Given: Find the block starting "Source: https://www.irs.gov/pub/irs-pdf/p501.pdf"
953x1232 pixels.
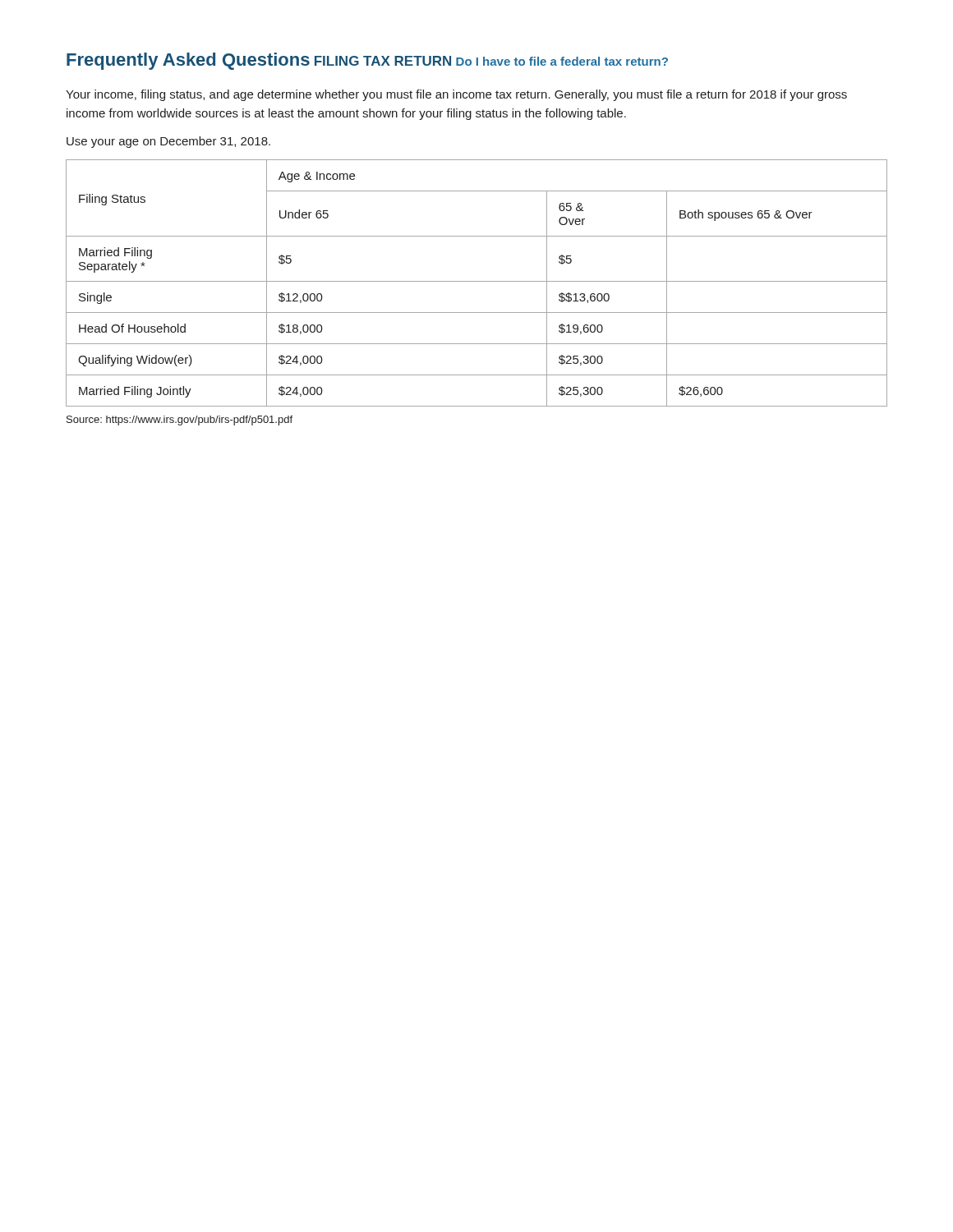Looking at the screenshot, I should 180,421.
